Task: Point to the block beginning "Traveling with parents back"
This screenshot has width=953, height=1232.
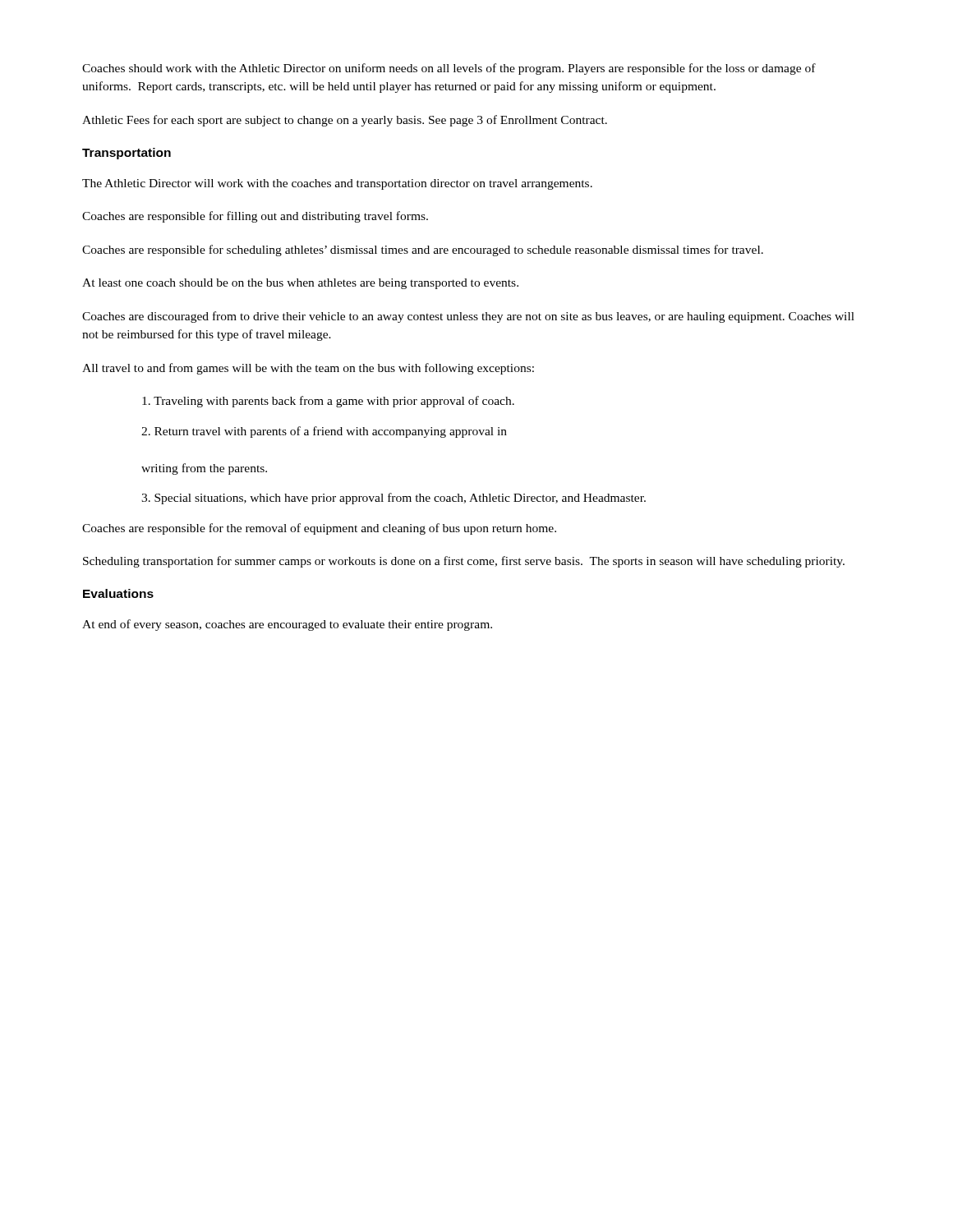Action: point(328,401)
